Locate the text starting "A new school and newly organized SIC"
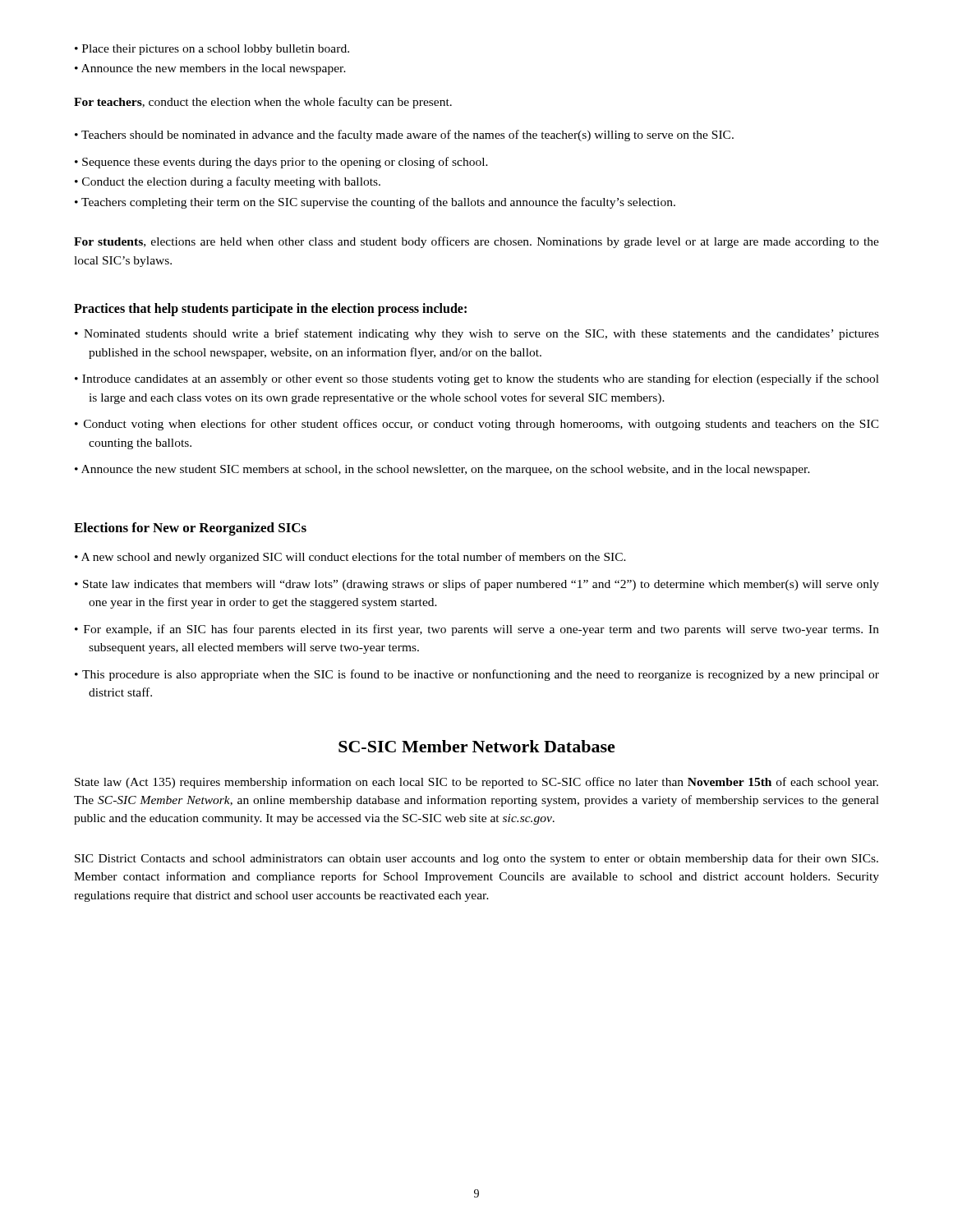This screenshot has width=953, height=1232. coord(354,557)
